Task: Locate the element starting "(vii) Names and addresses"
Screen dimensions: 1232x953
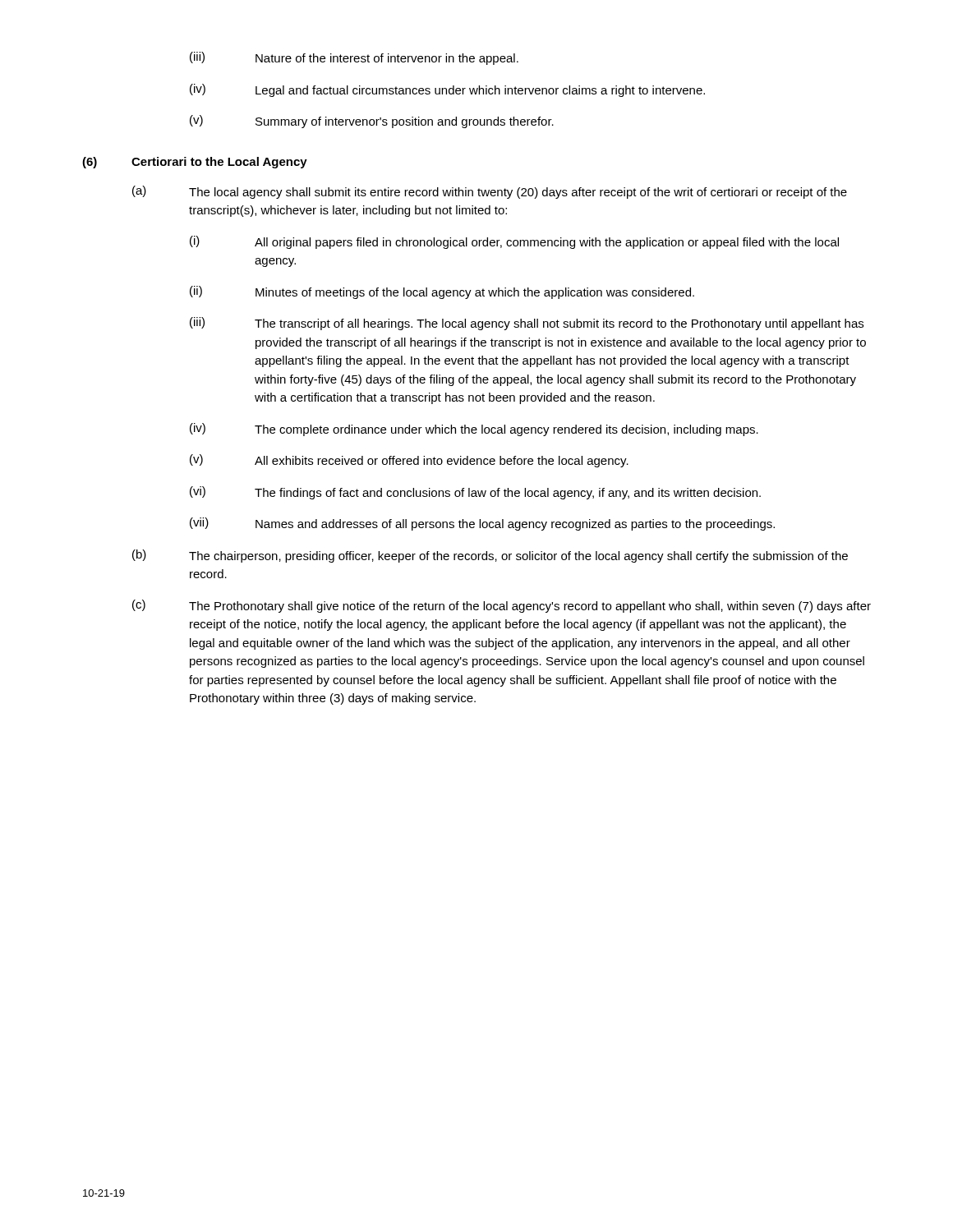Action: point(530,524)
